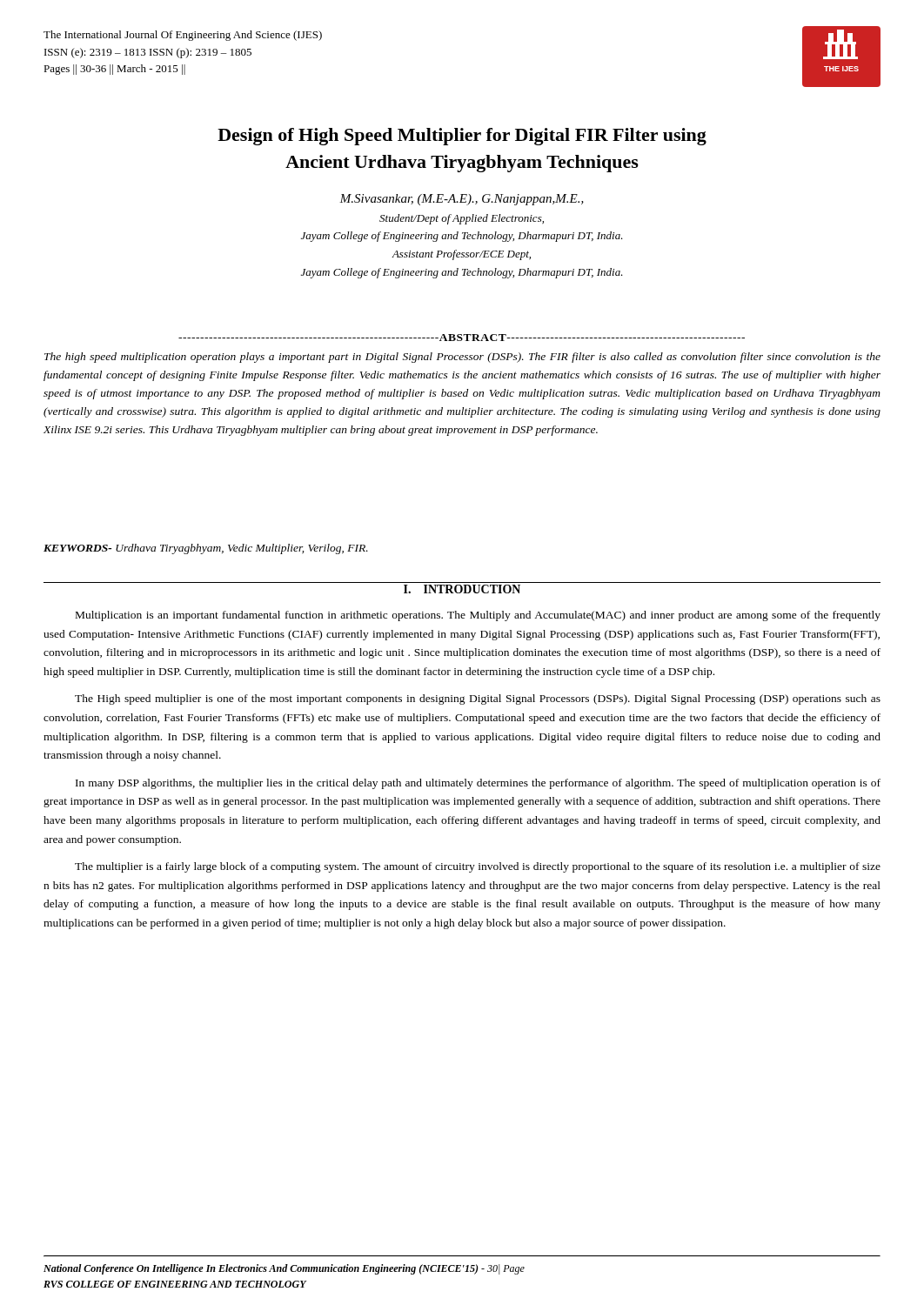Click on the title containing "Design of High Speed"

coord(462,202)
